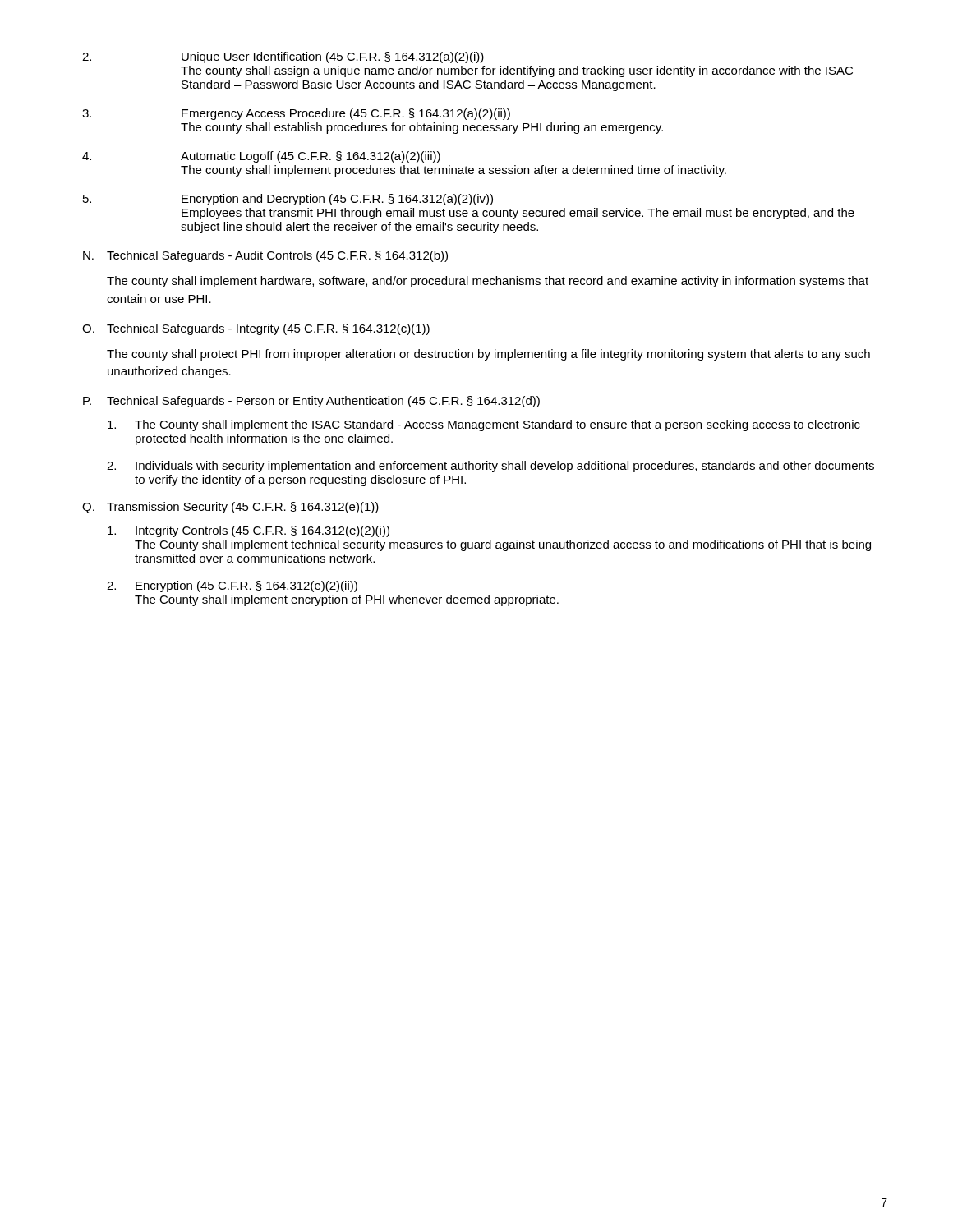The width and height of the screenshot is (953, 1232).
Task: Click the passage that begins "The county shall implement hardware, software, and/or procedural"
Action: (488, 289)
